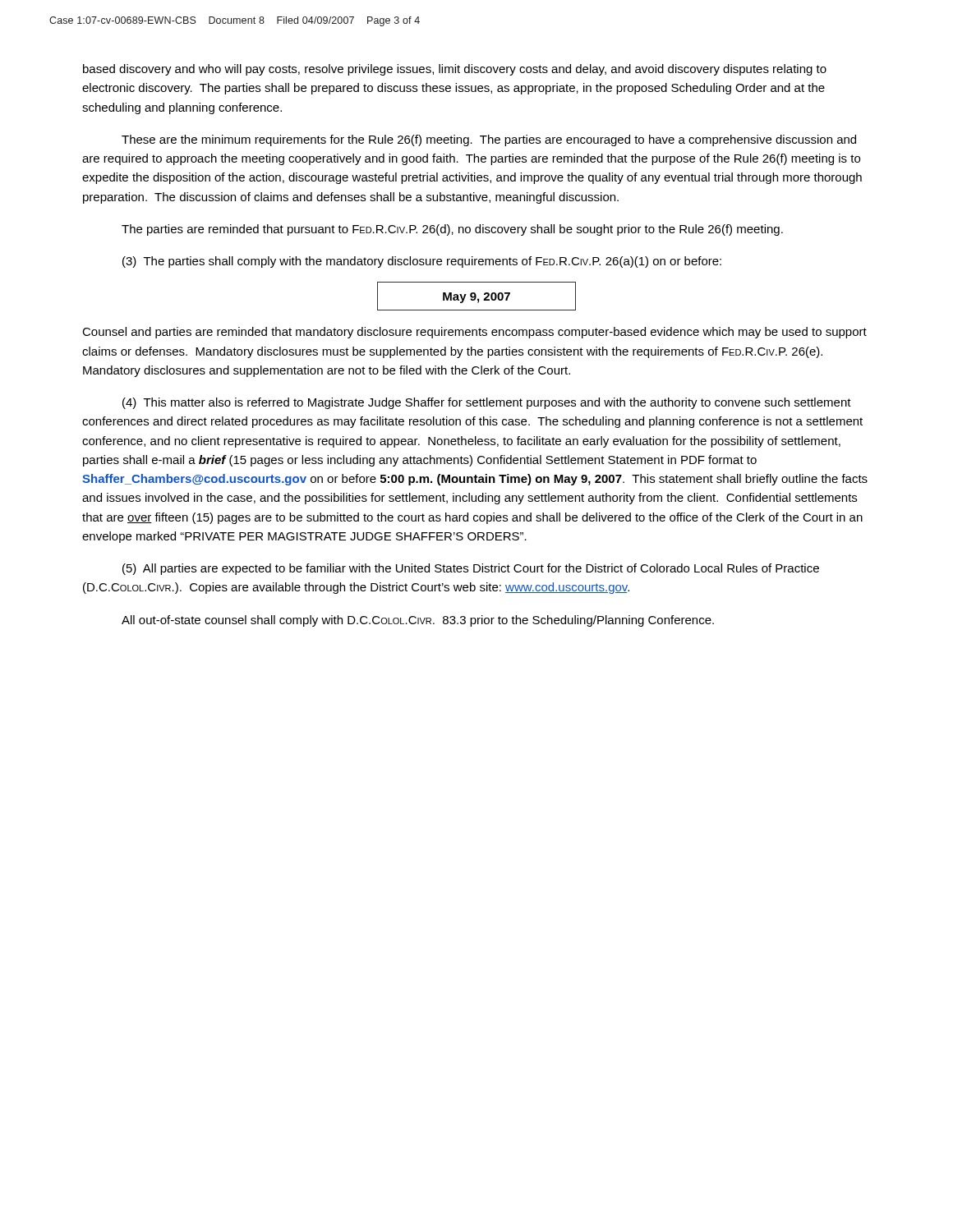This screenshot has height=1232, width=953.
Task: Point to the block beginning "(5) All parties are"
Action: point(476,578)
